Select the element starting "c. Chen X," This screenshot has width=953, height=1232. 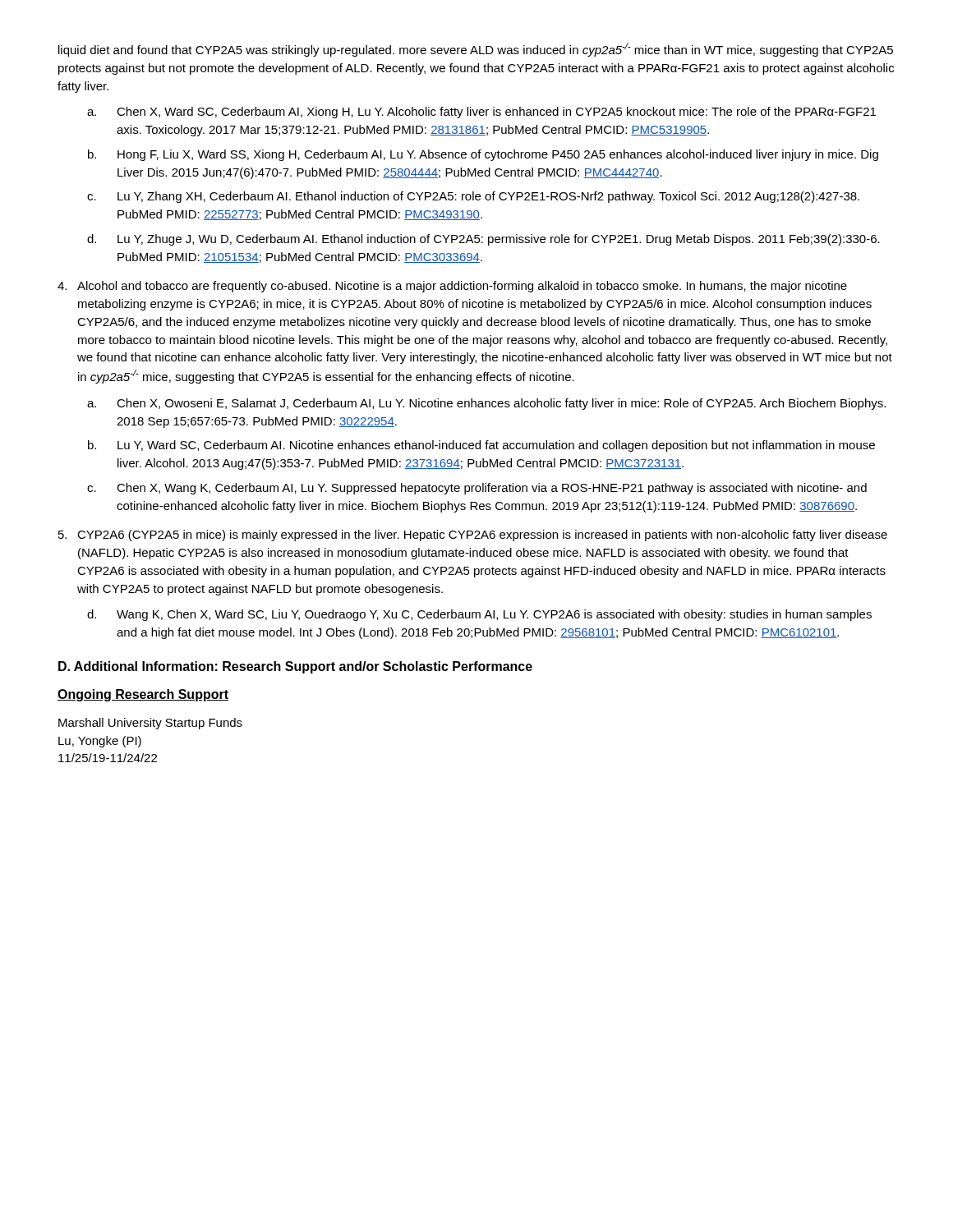pyautogui.click(x=491, y=496)
